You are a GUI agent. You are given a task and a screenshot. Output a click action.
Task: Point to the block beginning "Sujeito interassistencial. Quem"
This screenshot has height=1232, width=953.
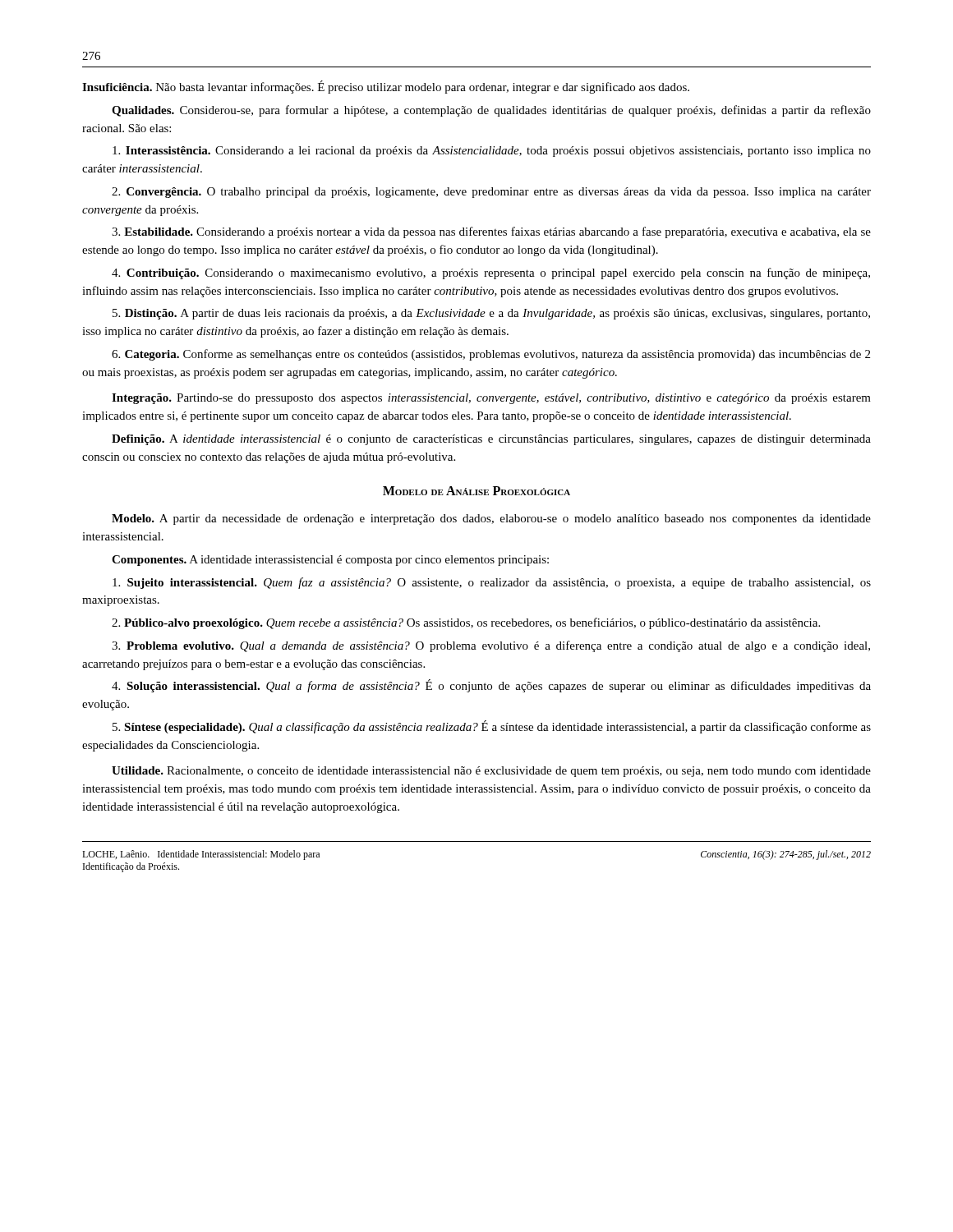click(476, 592)
